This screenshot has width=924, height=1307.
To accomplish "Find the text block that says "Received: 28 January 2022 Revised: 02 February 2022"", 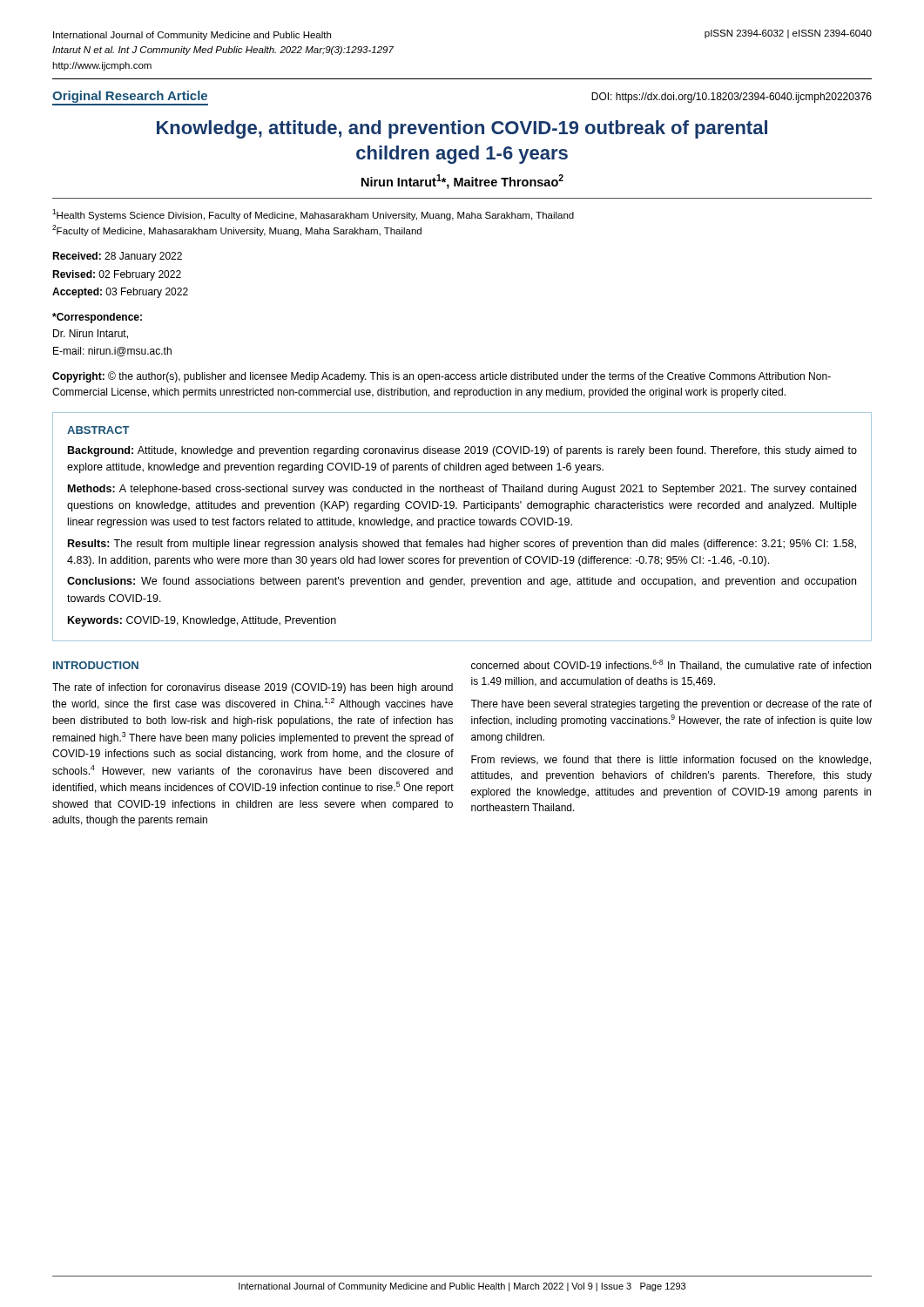I will pos(117,257).
